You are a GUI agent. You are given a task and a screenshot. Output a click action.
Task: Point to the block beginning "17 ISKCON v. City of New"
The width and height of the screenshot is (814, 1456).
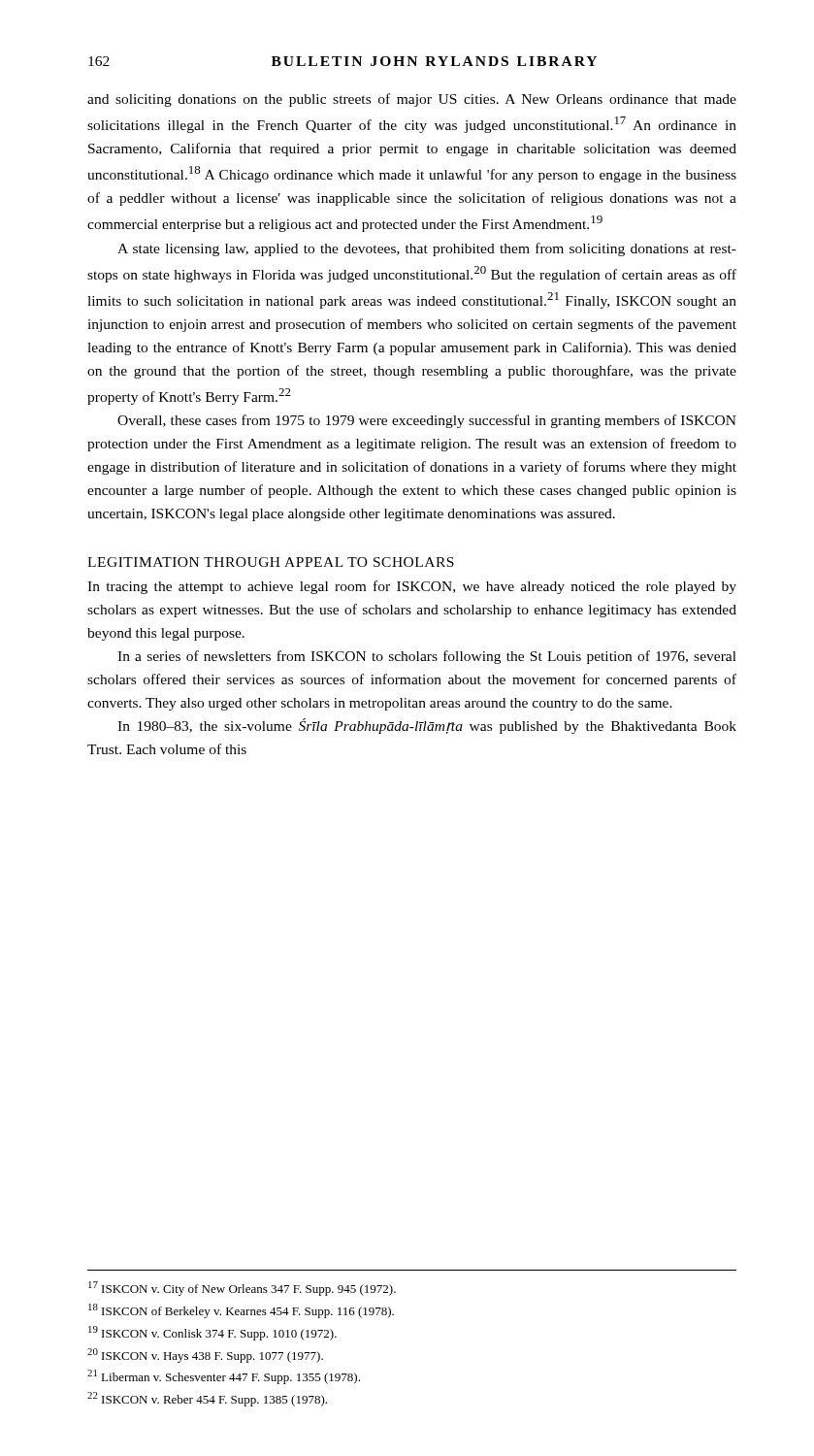coord(242,1287)
